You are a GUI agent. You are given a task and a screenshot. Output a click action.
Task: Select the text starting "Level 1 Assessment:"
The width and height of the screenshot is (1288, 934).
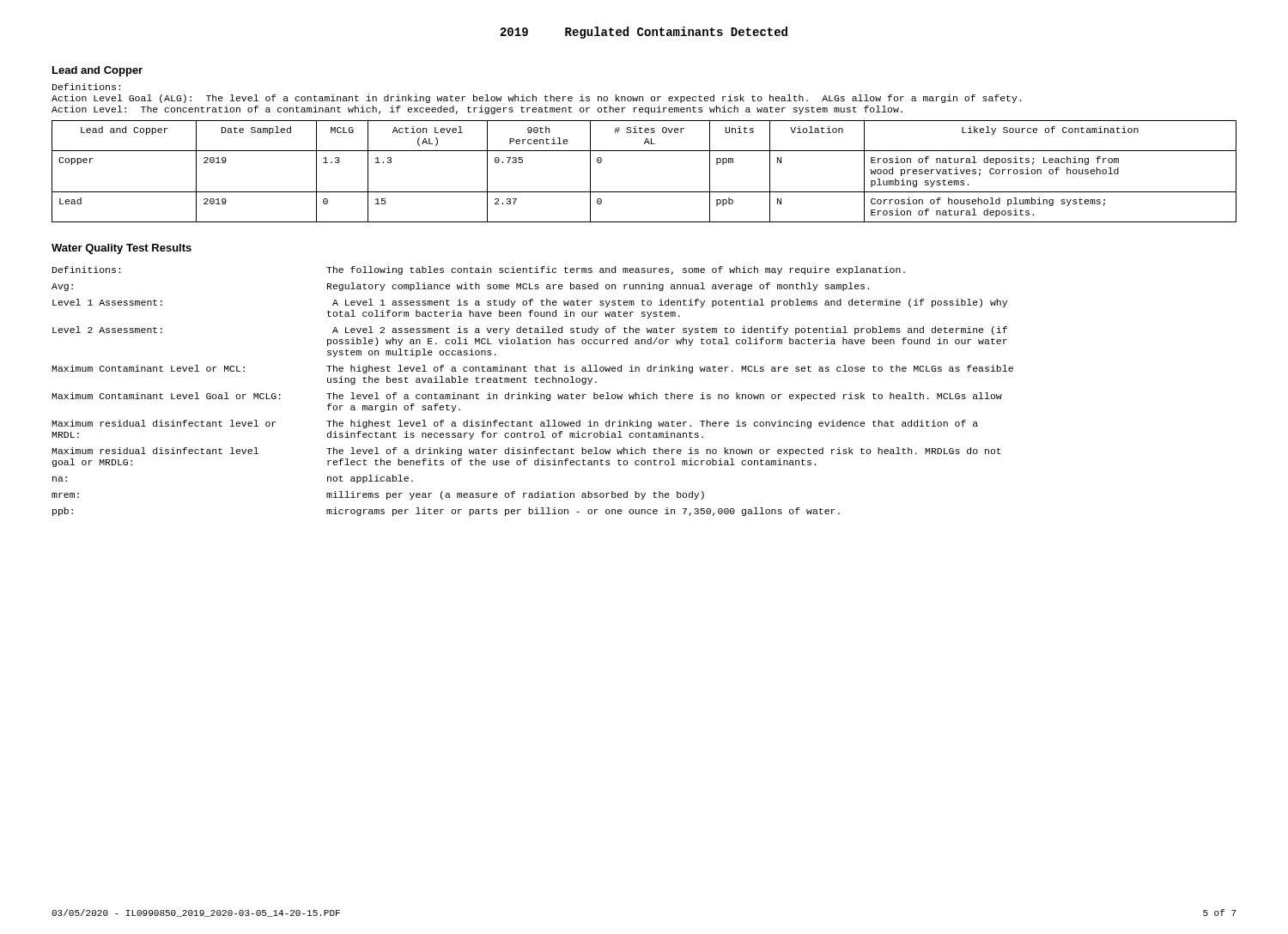(x=614, y=309)
